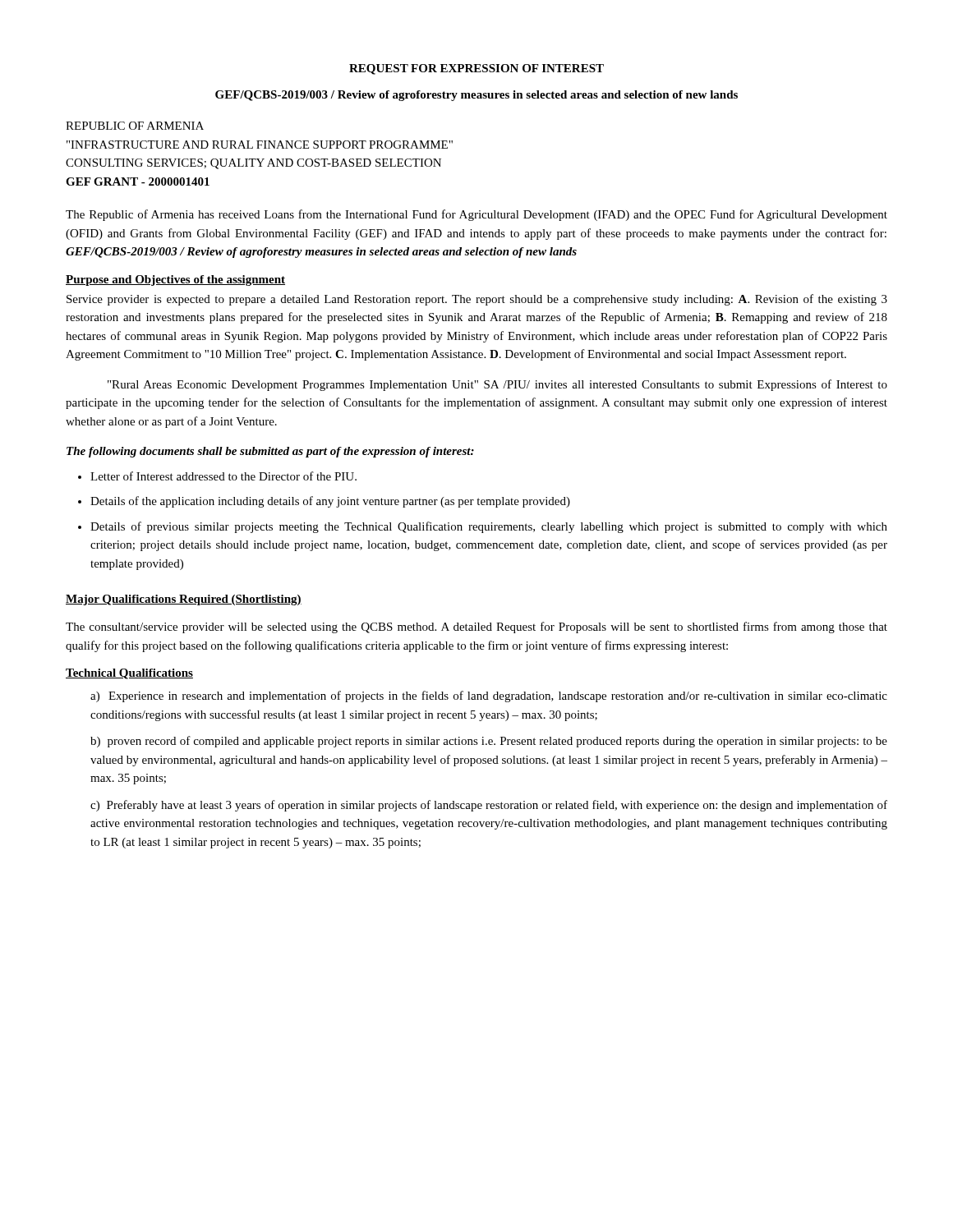The width and height of the screenshot is (953, 1232).
Task: Locate the section header that reads "Purpose and Objectives of"
Action: coord(175,279)
